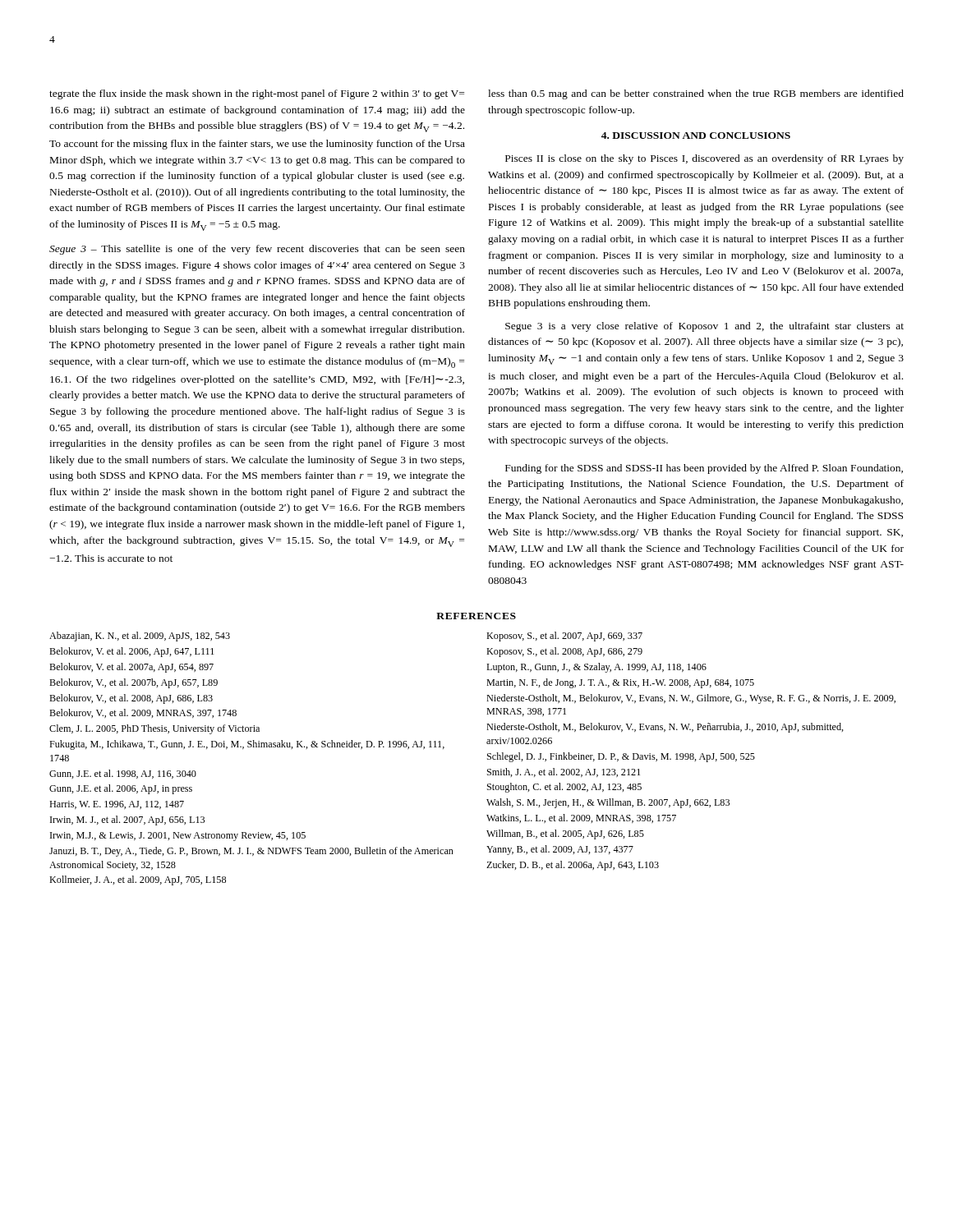Image resolution: width=953 pixels, height=1232 pixels.
Task: Select the text starting "Niederste-Ostholt, M., Belokurov, V., Evans, N. W., Gilmore,"
Action: click(691, 705)
